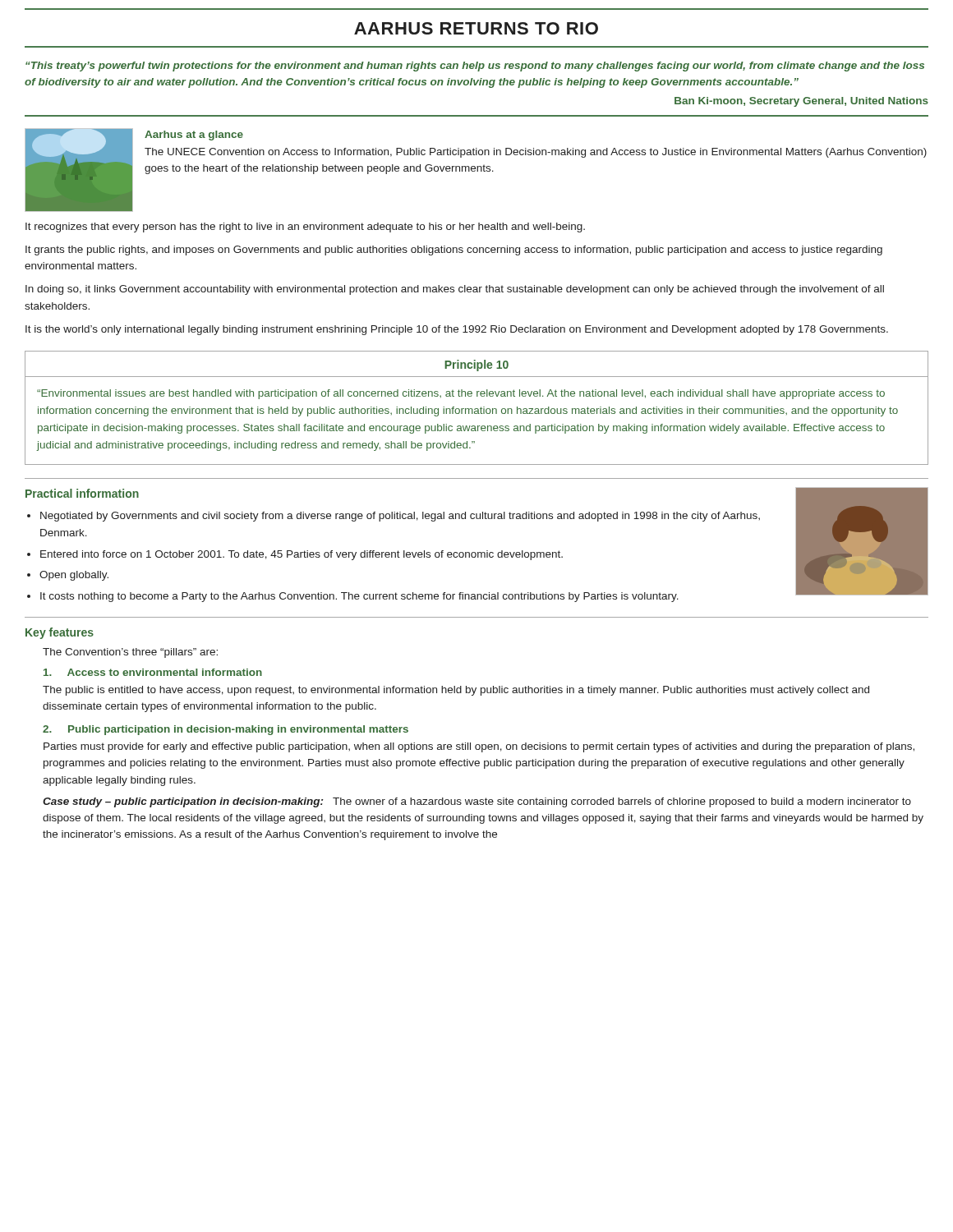Where does it say "Practical information"?
Viewport: 953px width, 1232px height.
pos(82,493)
